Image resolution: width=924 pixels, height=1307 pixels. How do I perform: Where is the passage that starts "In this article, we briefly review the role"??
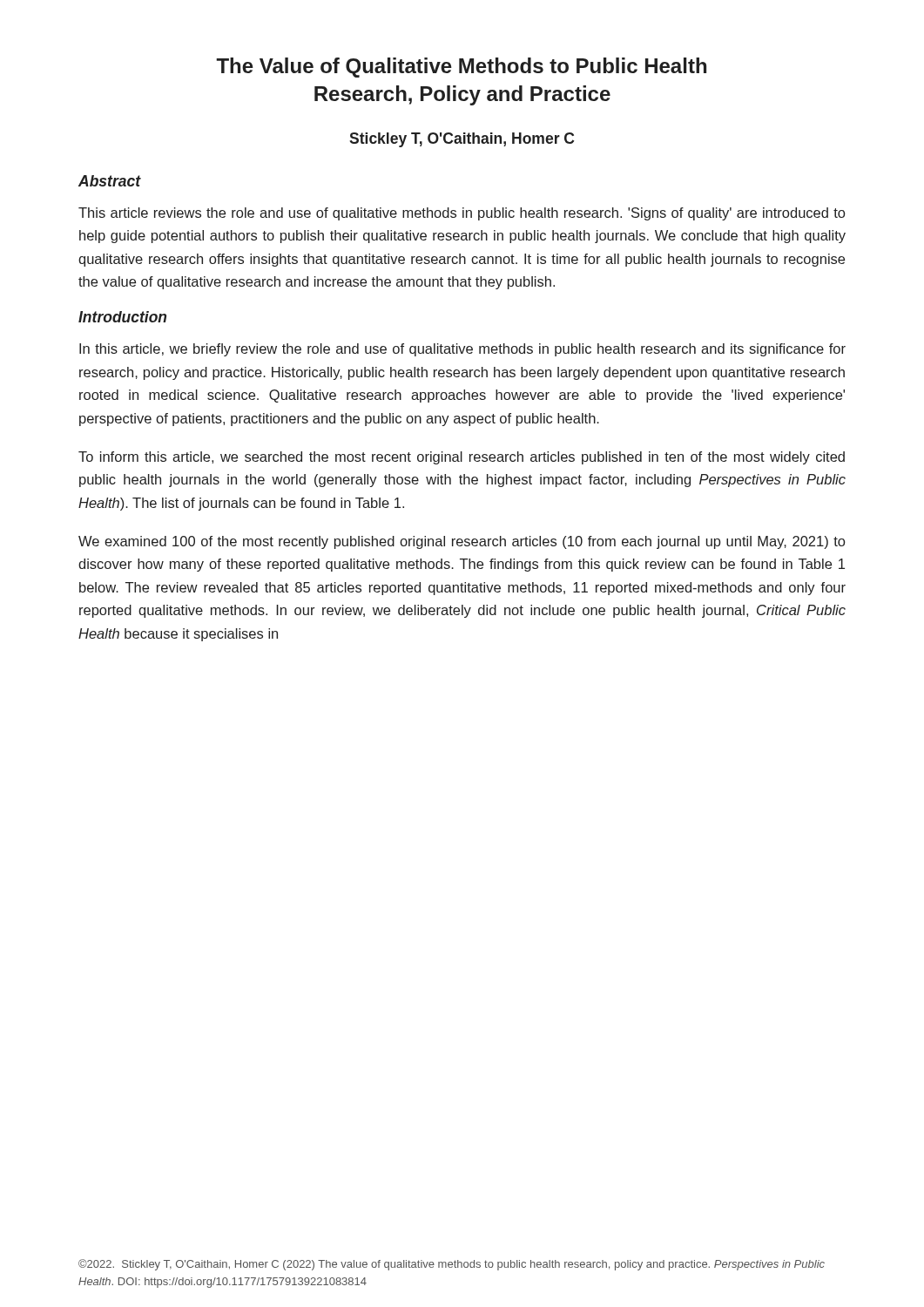tap(462, 383)
